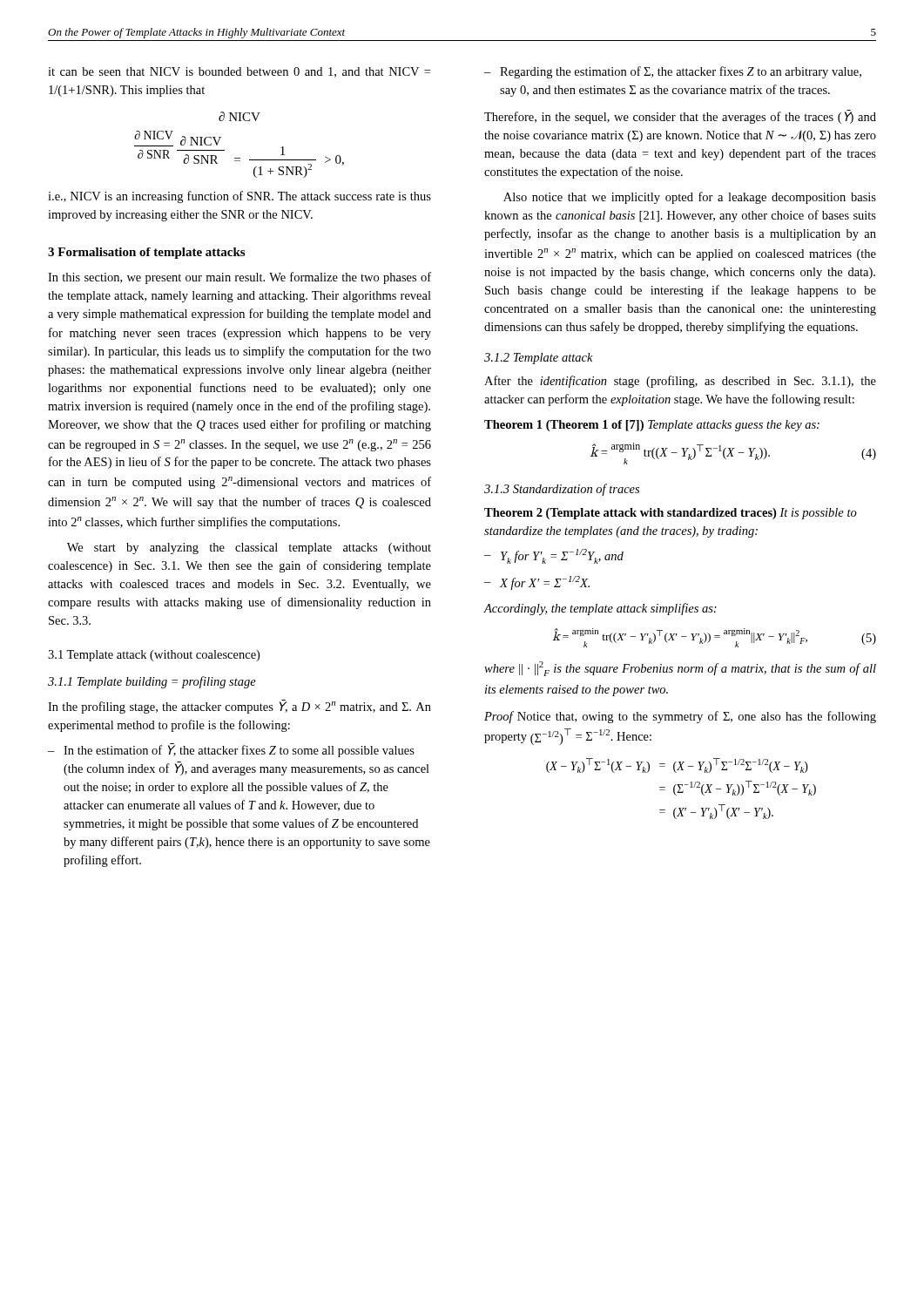Locate the text starting "∂ NICV ∂ NICV ∂ SNR"

point(240,144)
